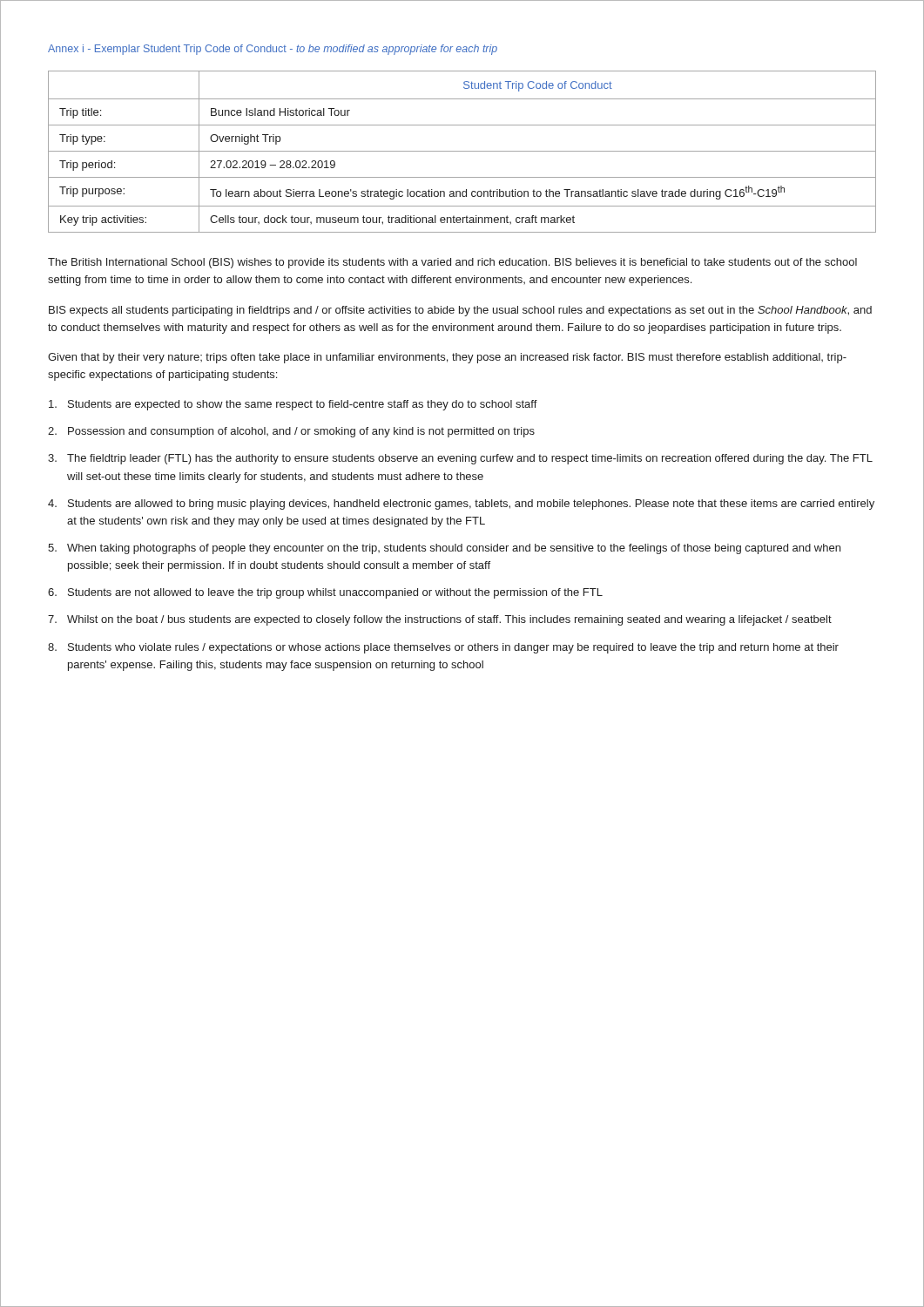Click on the list item with the text "7. Whilst on the"
924x1307 pixels.
pos(462,620)
